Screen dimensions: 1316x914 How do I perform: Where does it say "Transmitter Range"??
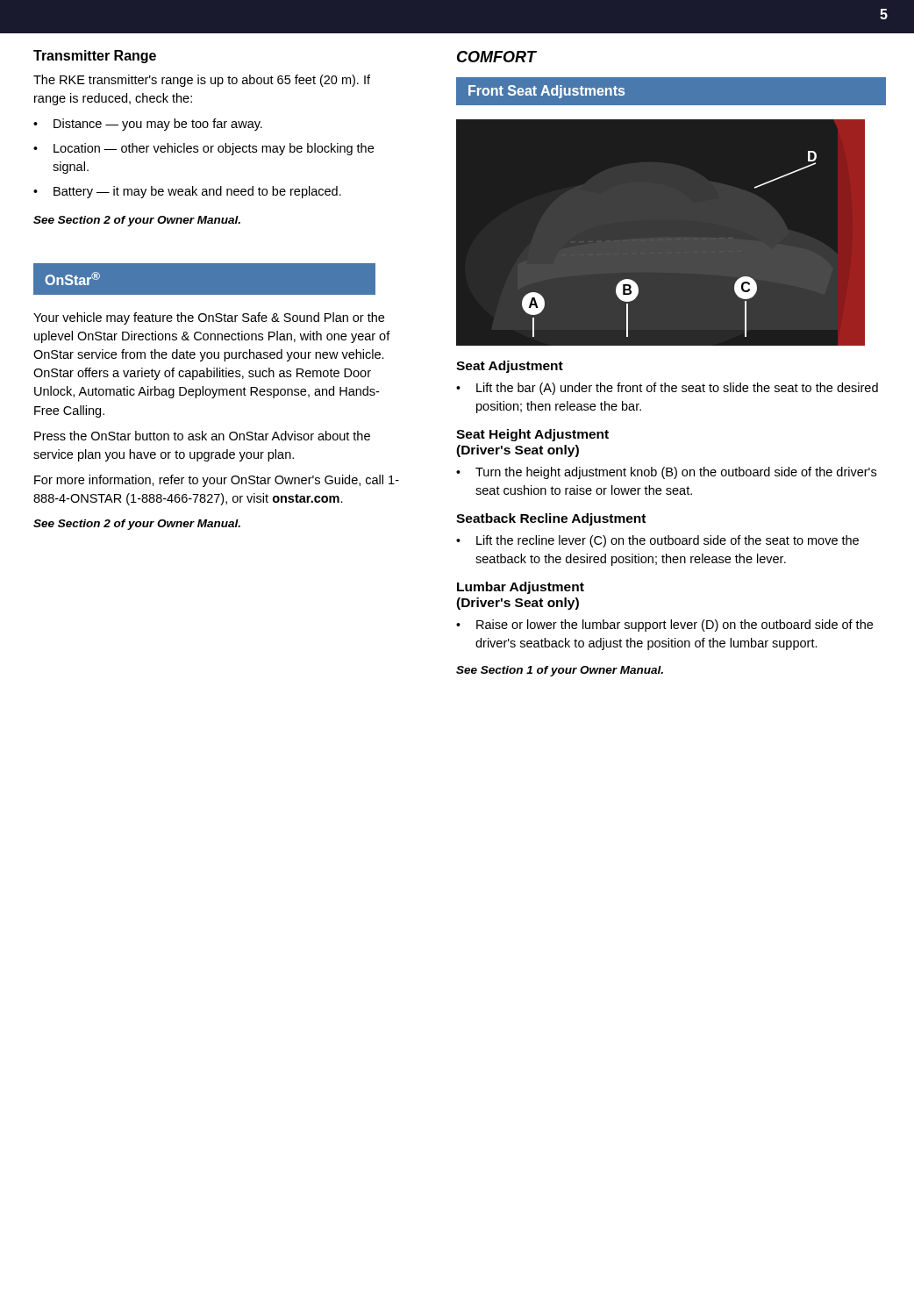(x=95, y=56)
